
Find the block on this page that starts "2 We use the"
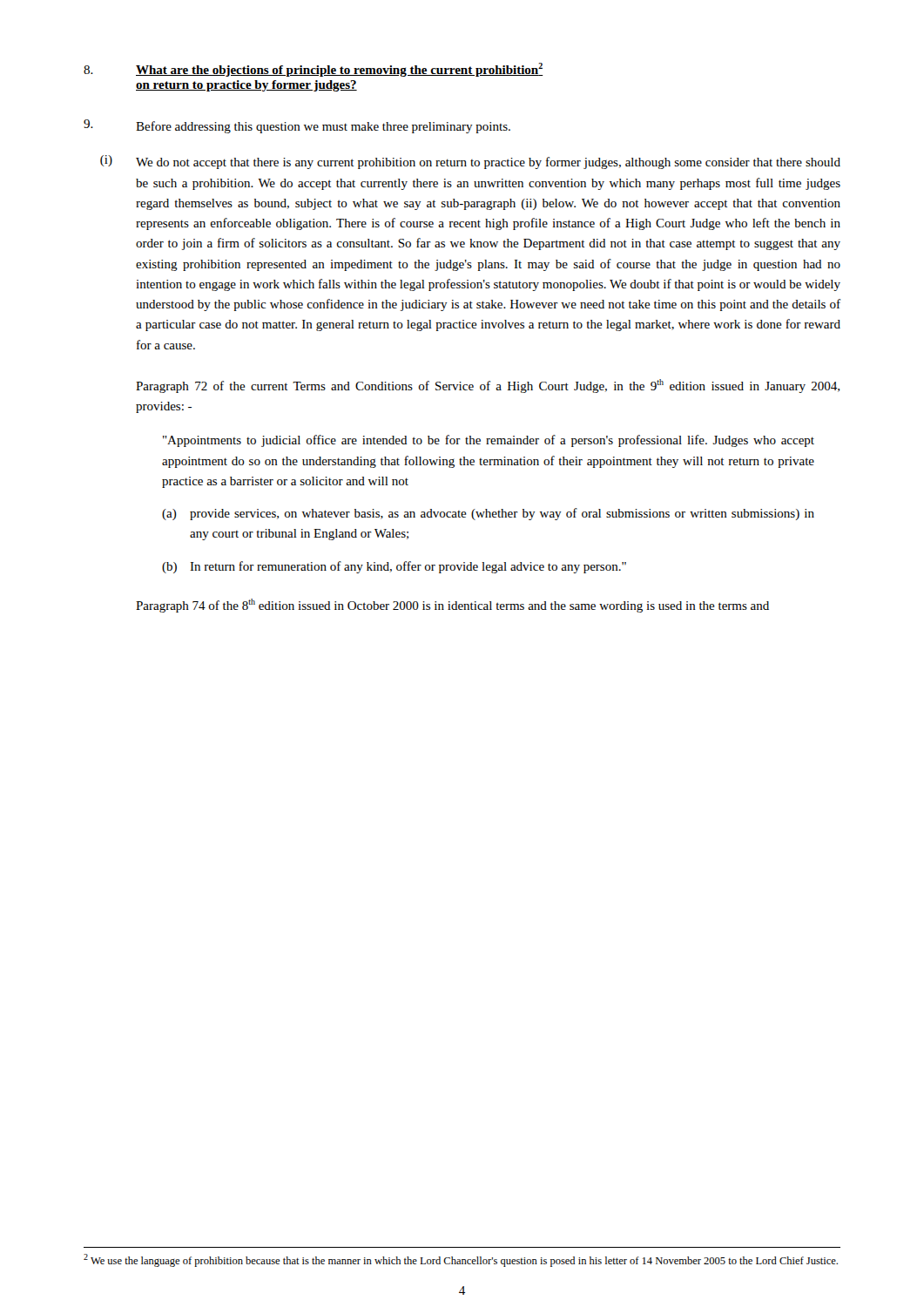(461, 1259)
